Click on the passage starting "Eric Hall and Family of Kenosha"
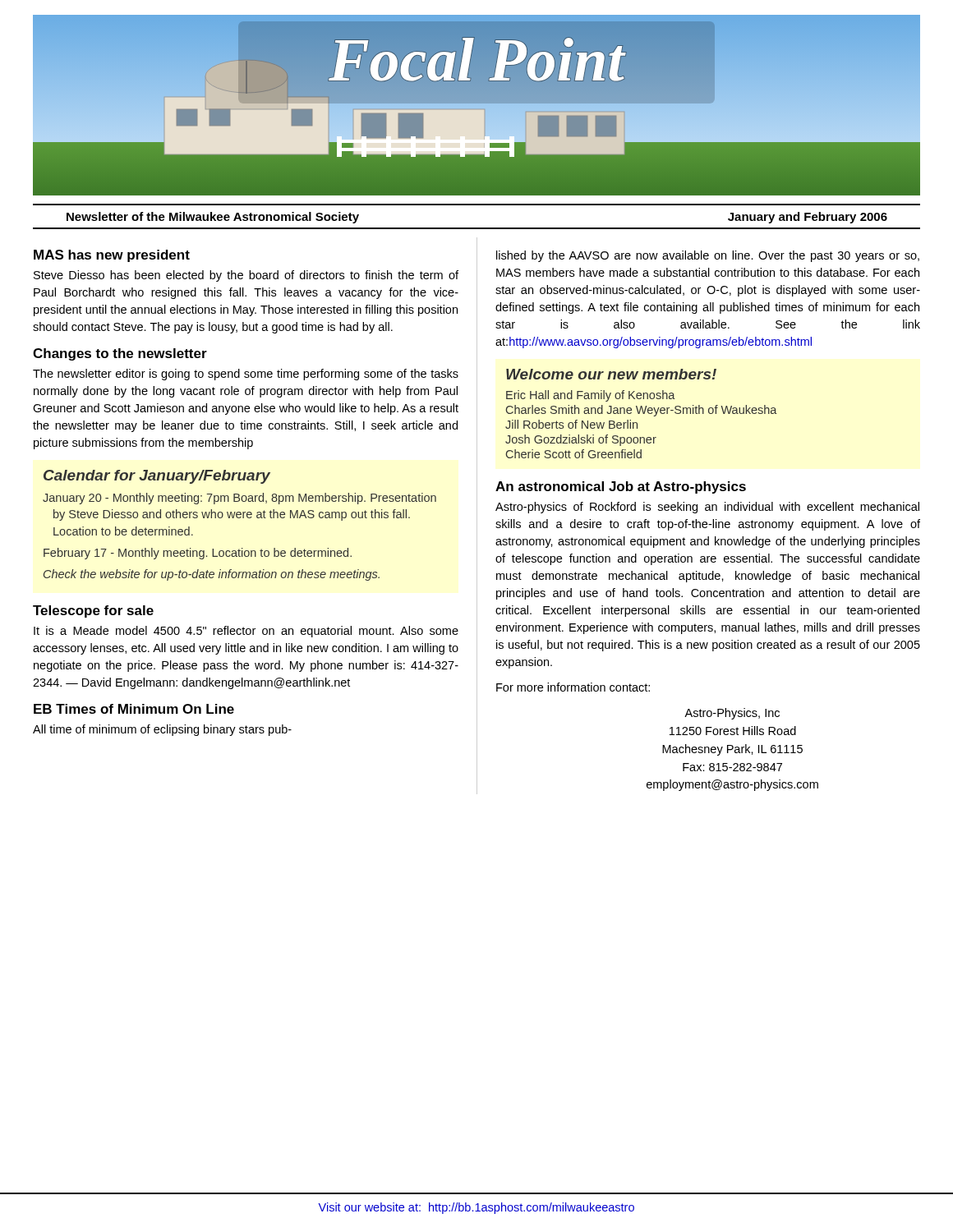Screen dimensions: 1232x953 click(x=590, y=395)
